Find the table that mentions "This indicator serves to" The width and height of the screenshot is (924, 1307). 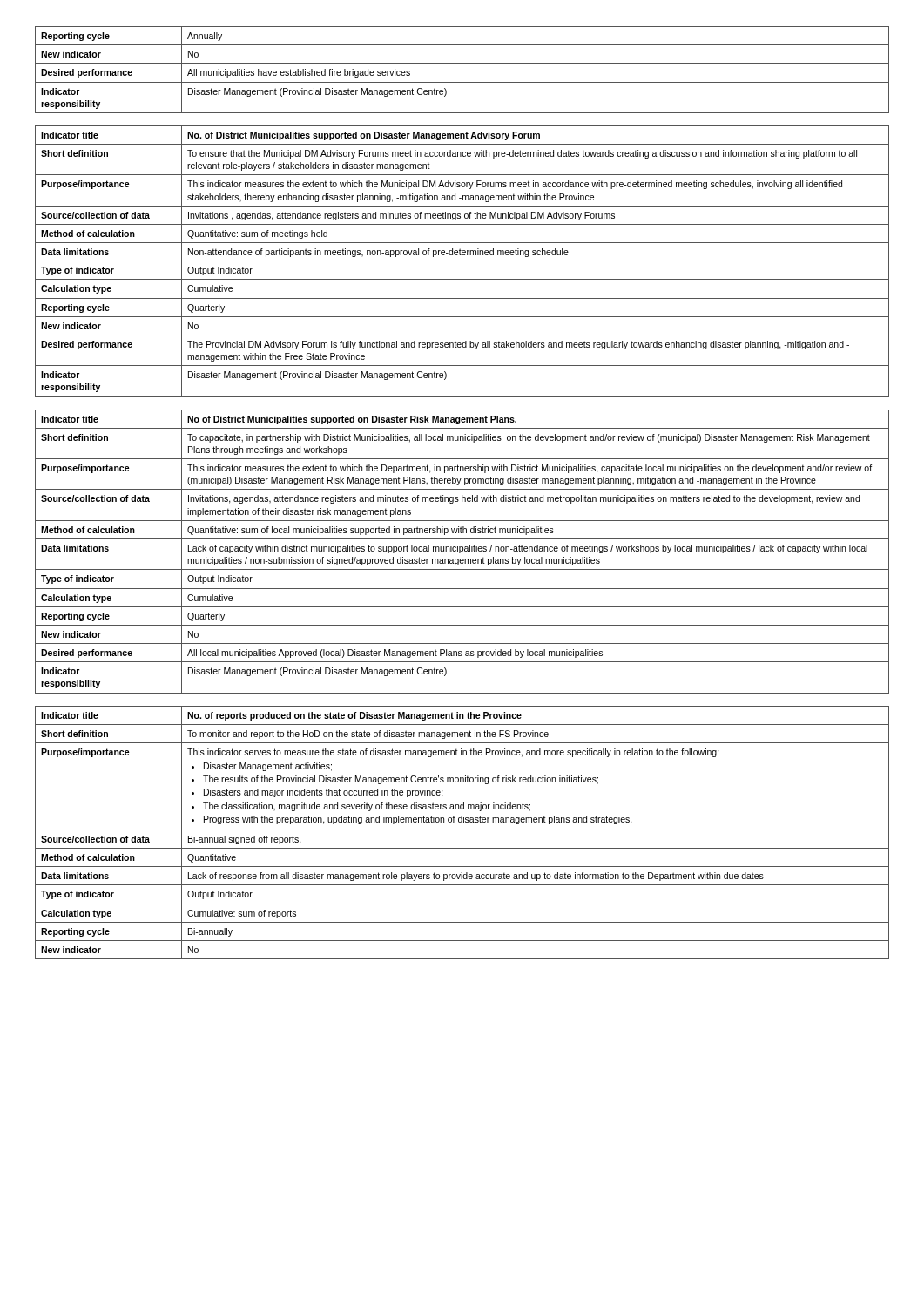[x=462, y=832]
